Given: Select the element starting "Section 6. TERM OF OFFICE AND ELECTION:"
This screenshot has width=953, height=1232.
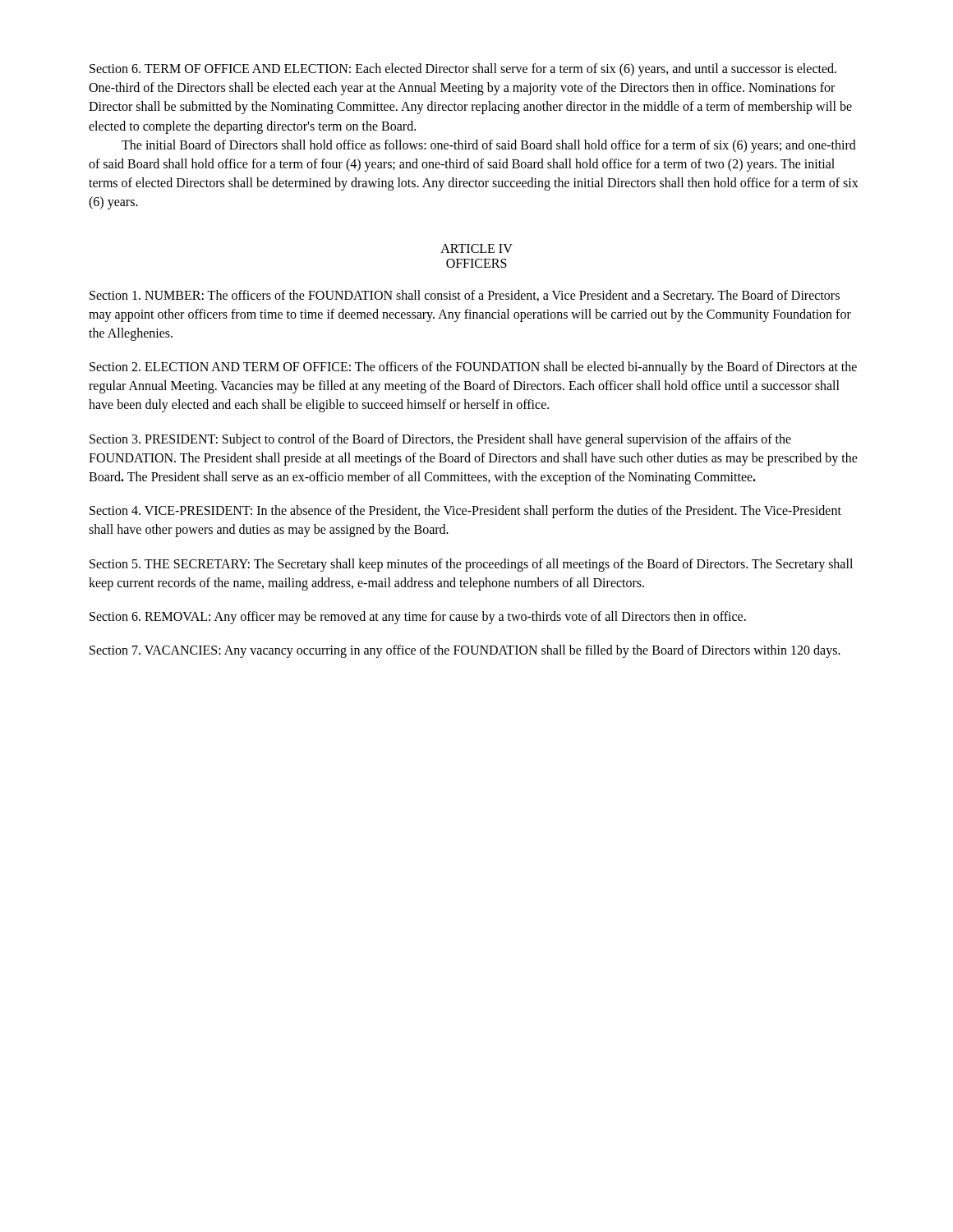Looking at the screenshot, I should [476, 135].
